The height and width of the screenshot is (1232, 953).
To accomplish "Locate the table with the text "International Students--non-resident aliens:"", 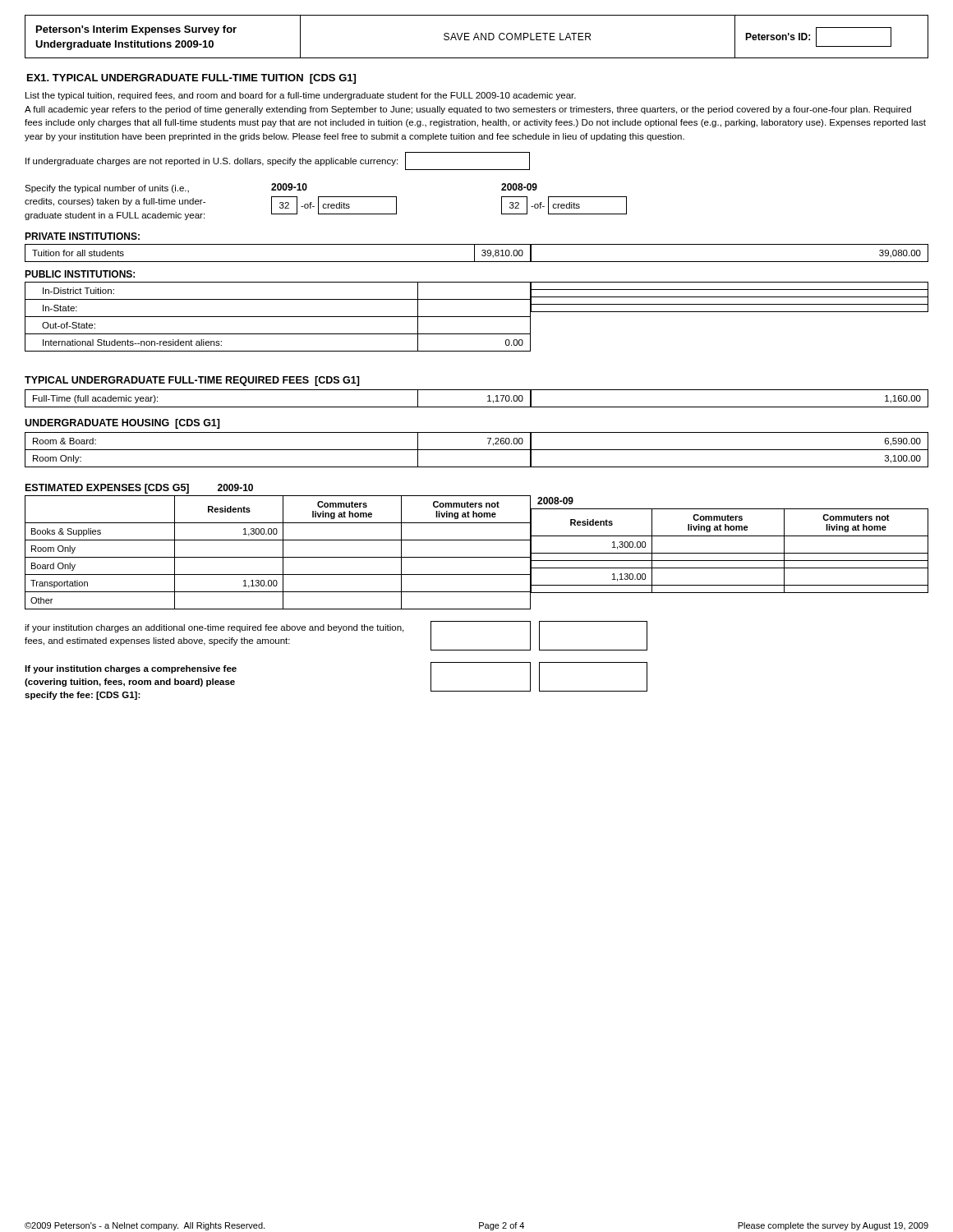I will [476, 316].
